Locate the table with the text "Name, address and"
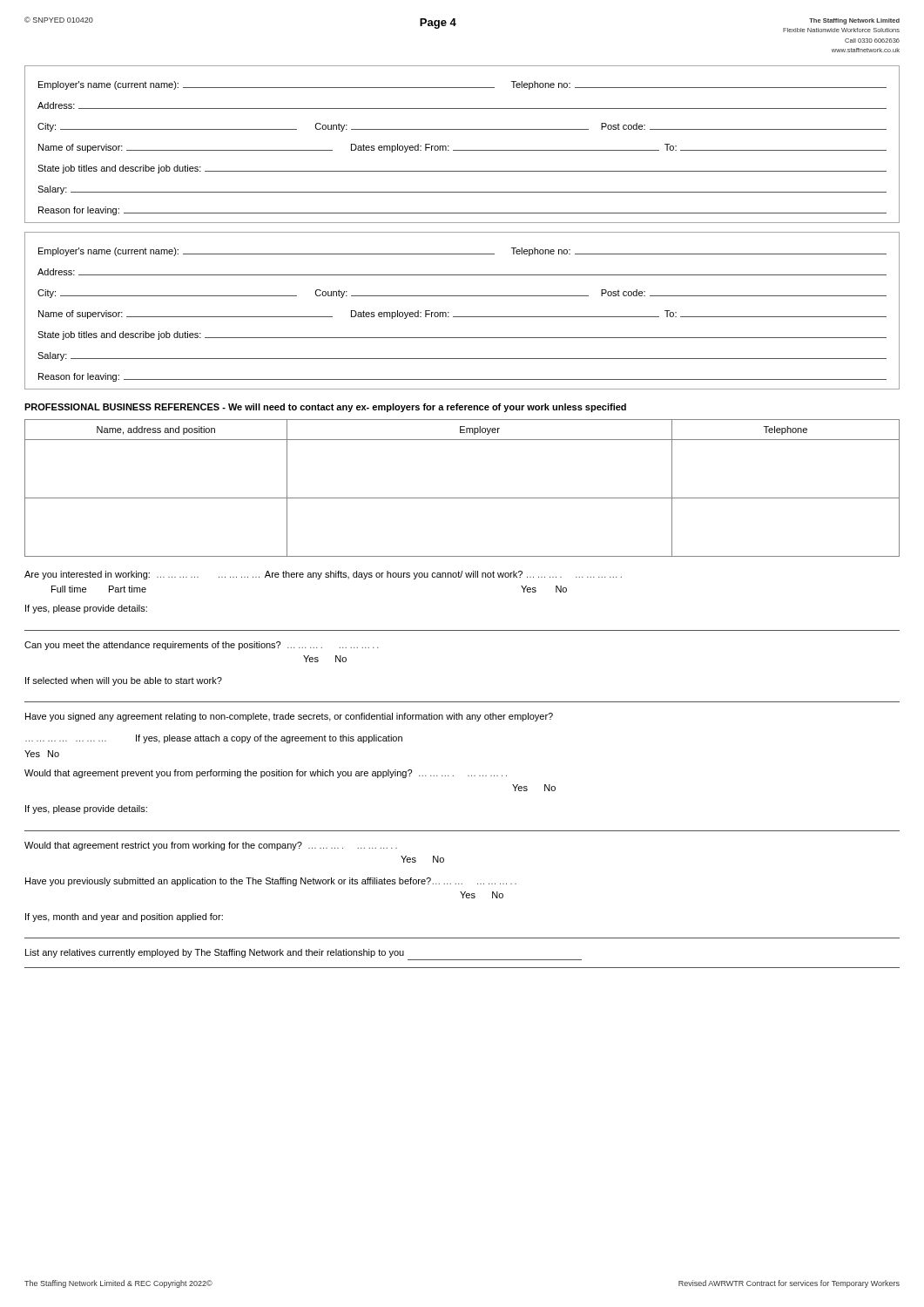The width and height of the screenshot is (924, 1307). coord(462,488)
